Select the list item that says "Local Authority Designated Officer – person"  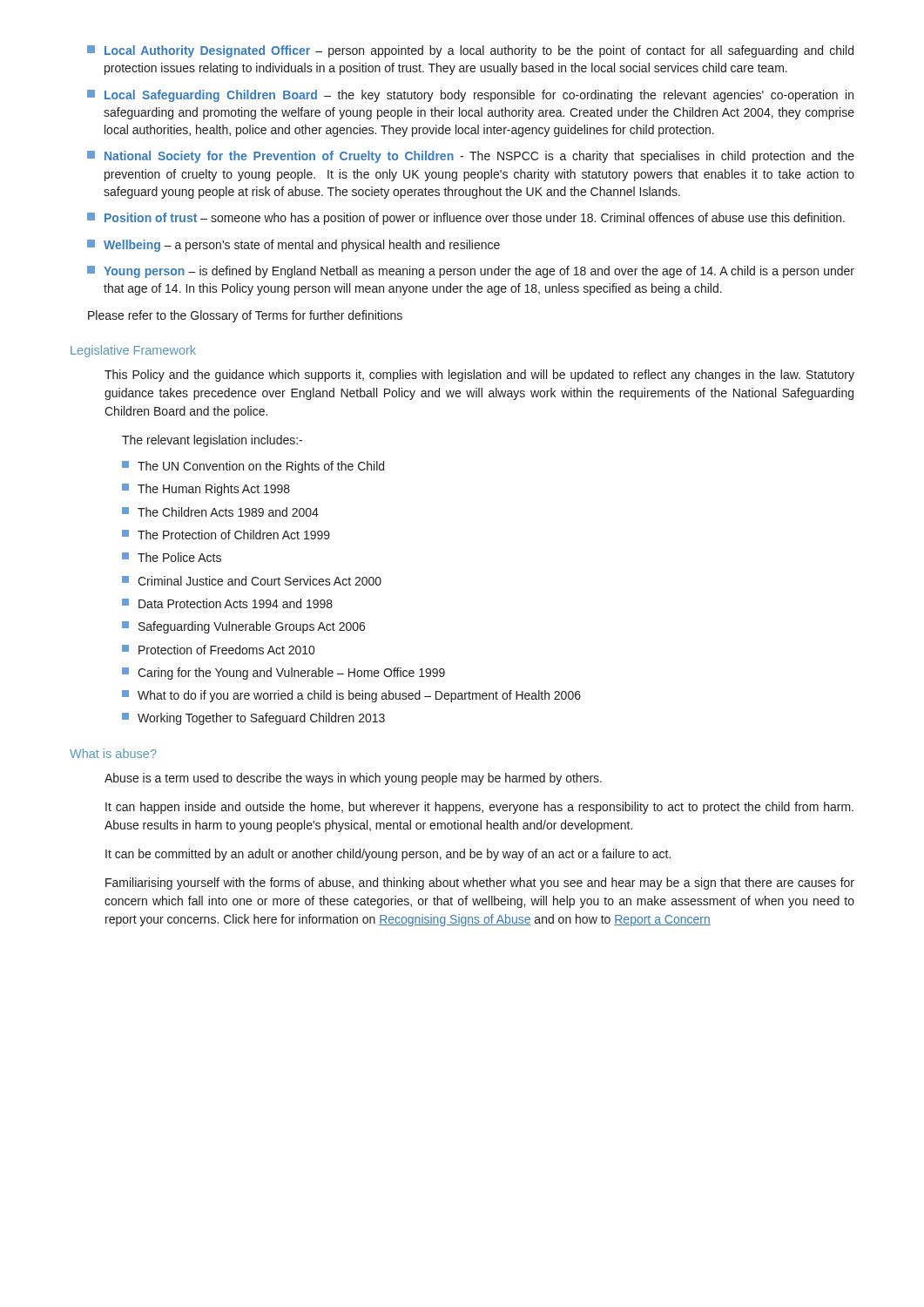pyautogui.click(x=471, y=60)
